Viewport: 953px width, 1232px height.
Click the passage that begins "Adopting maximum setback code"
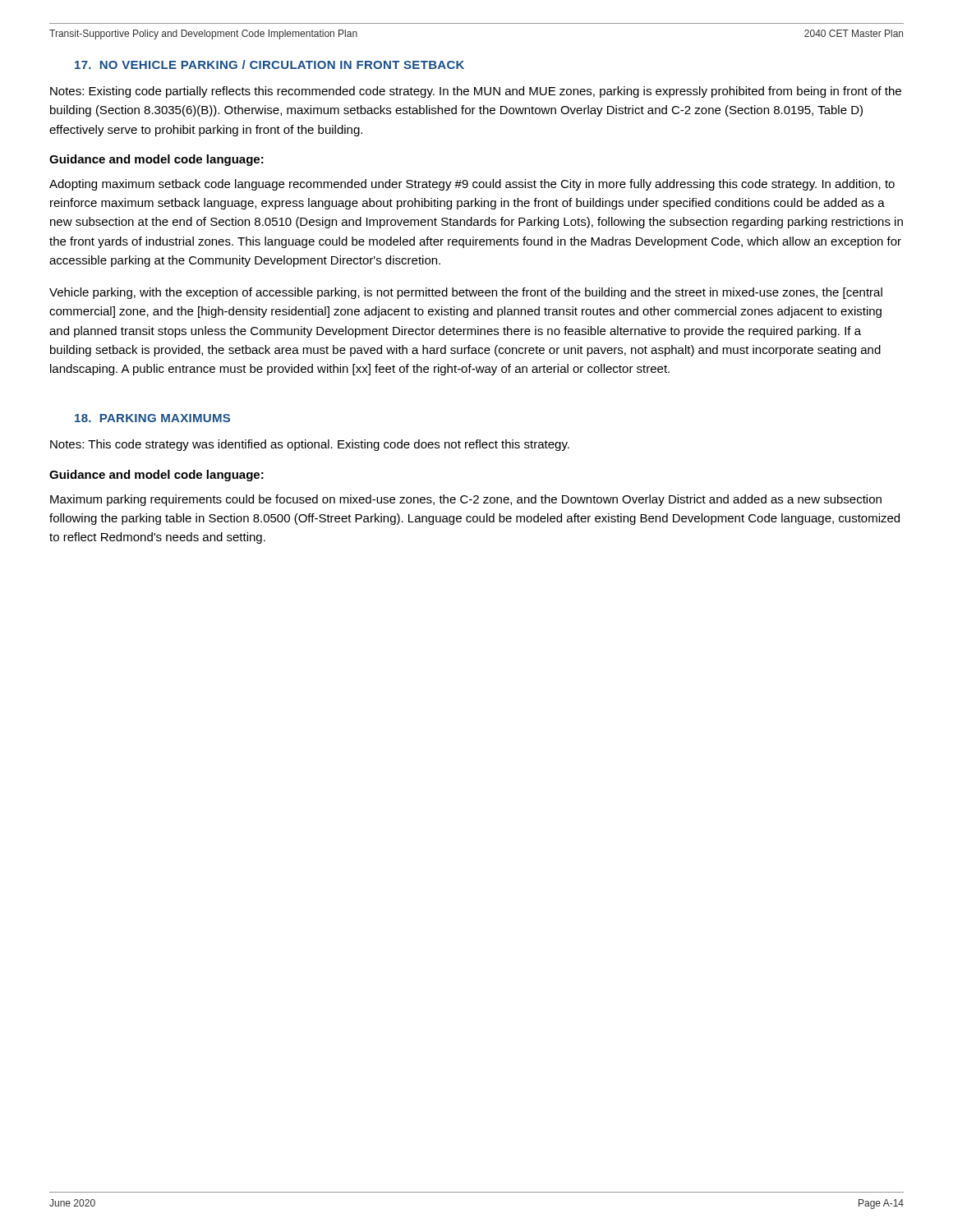coord(476,222)
